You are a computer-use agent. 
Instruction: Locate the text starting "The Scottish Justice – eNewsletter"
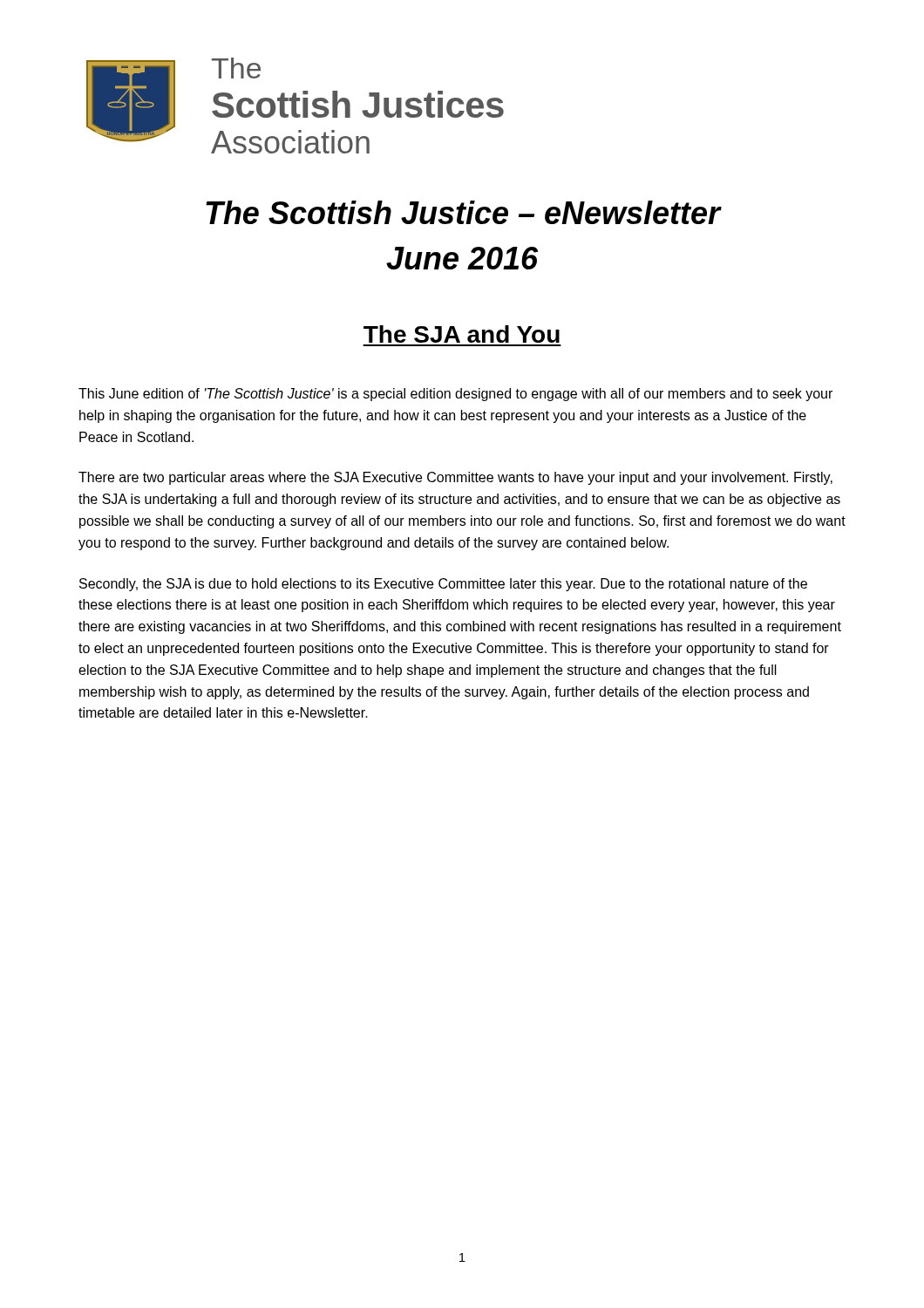tap(462, 214)
